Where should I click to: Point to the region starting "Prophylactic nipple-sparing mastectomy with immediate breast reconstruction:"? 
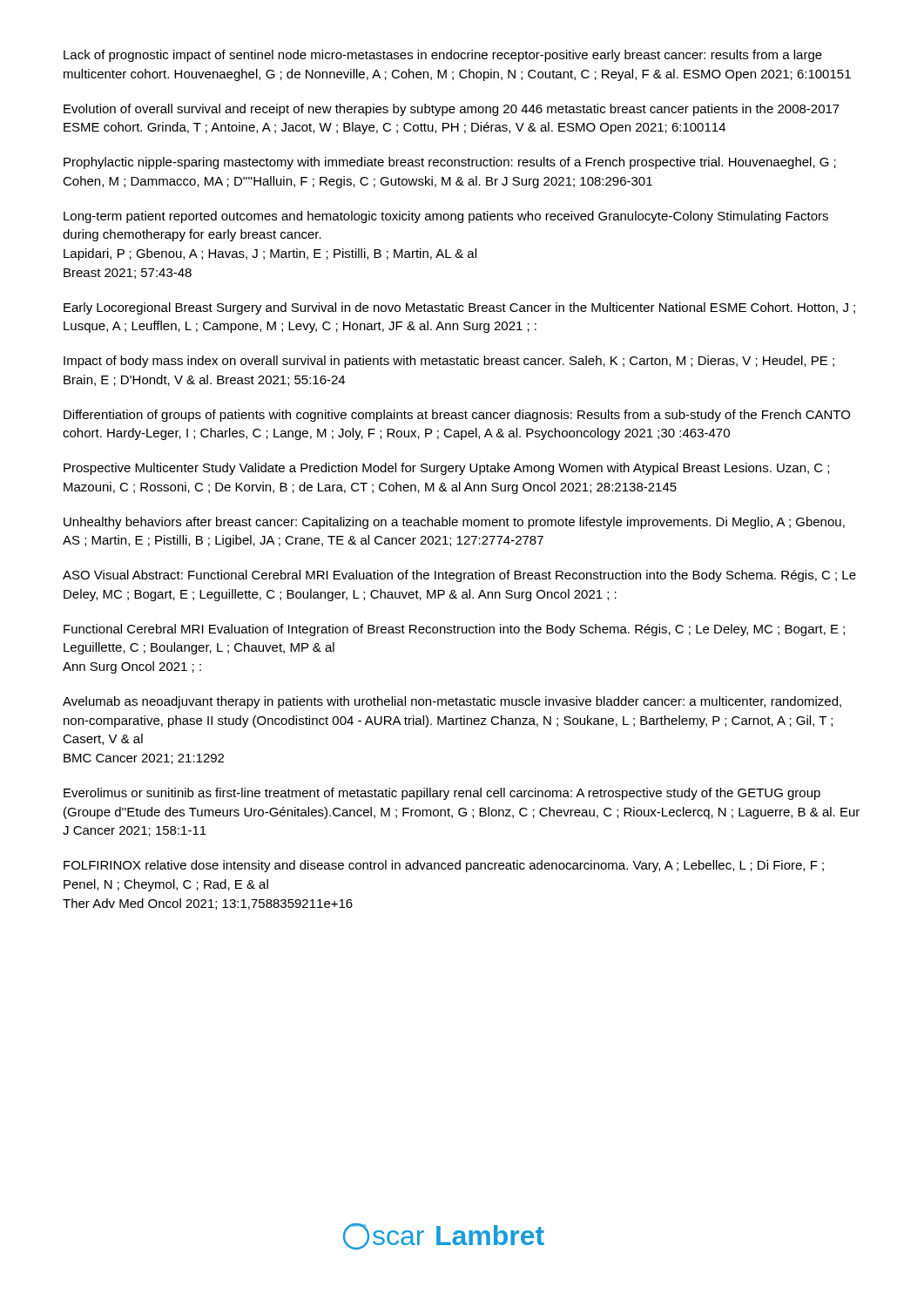pyautogui.click(x=450, y=171)
